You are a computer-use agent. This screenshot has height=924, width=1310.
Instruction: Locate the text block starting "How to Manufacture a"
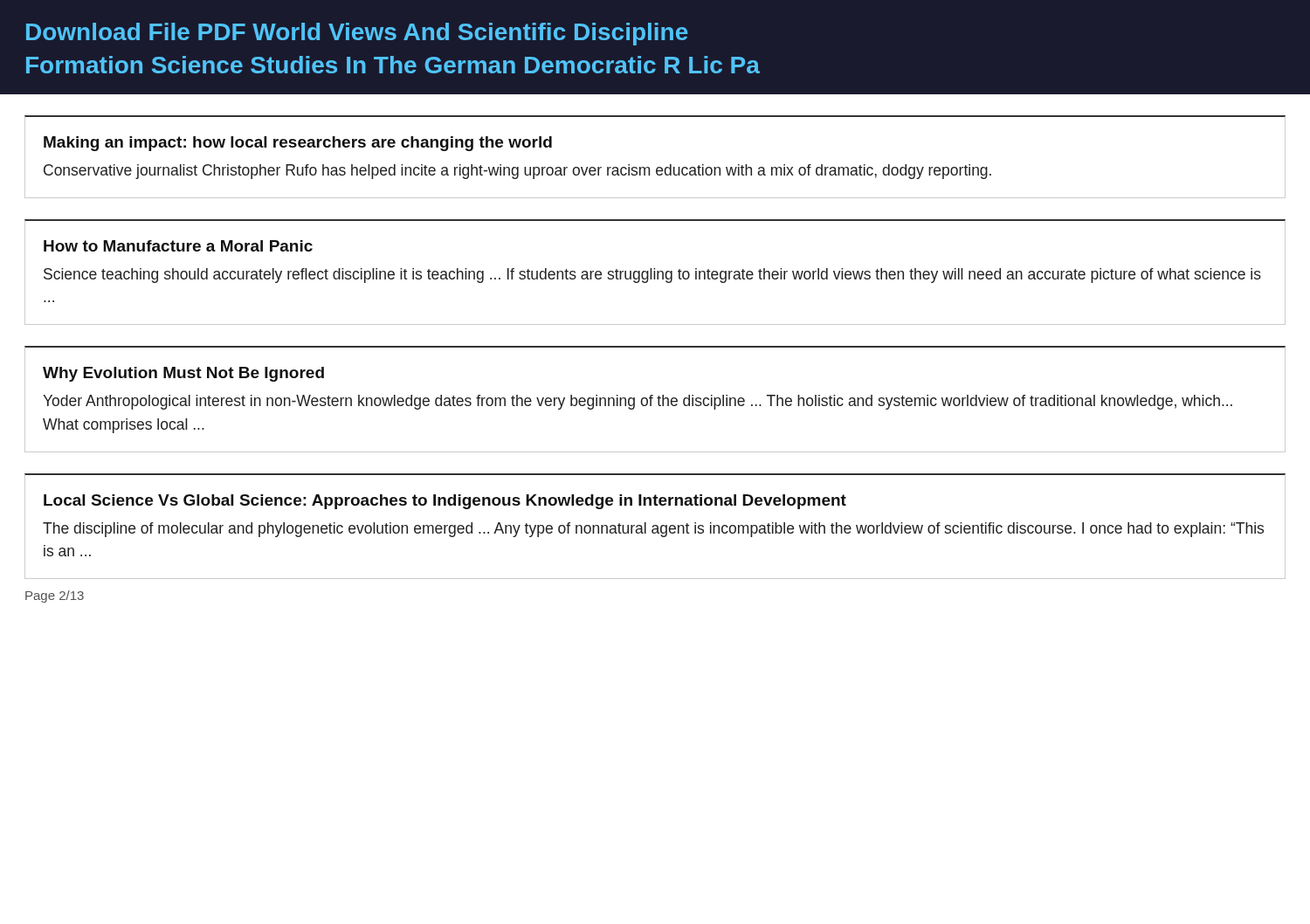point(655,271)
